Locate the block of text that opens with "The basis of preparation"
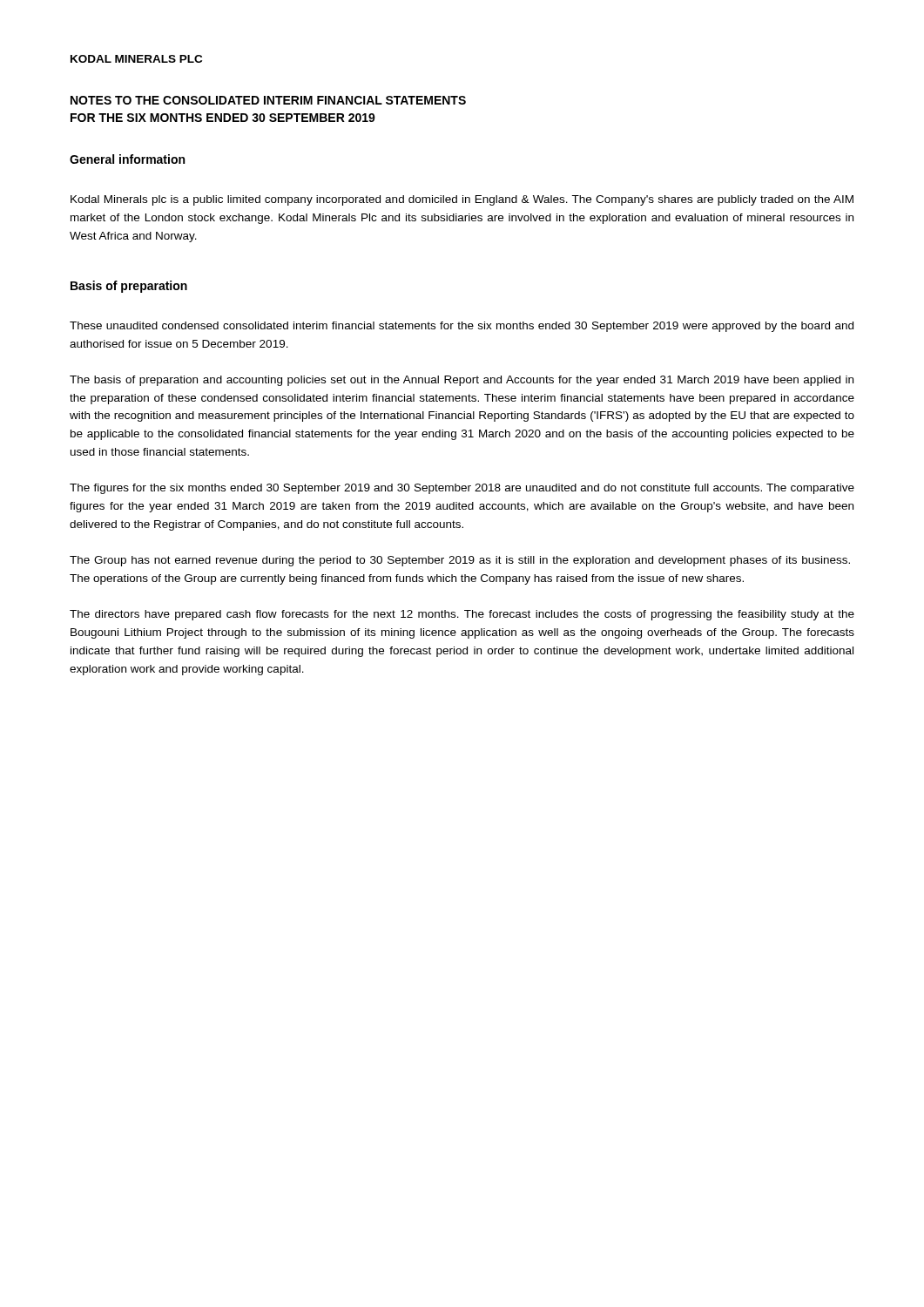Viewport: 924px width, 1307px height. [x=462, y=416]
